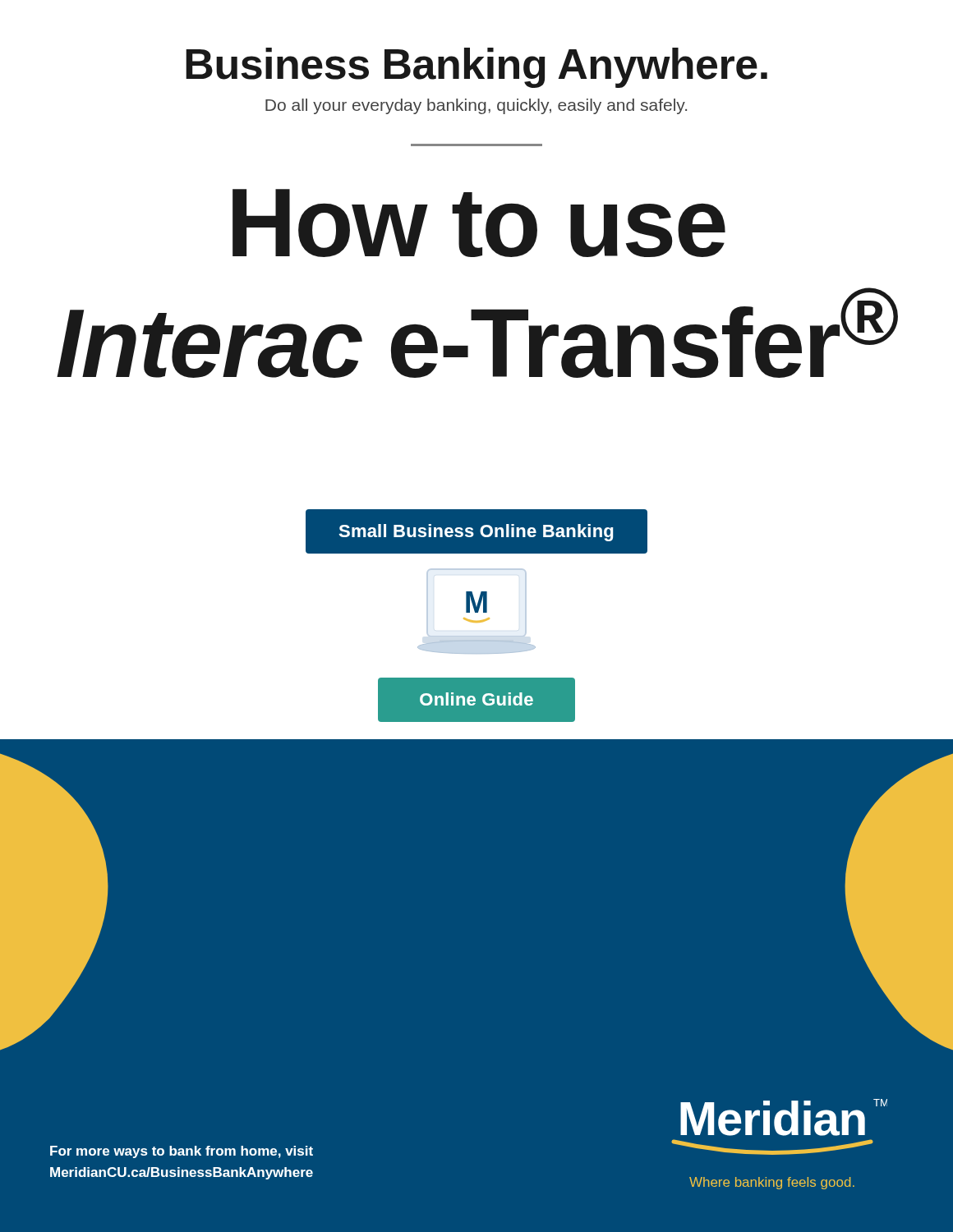The image size is (953, 1232).
Task: Point to the block beginning "Do all your everyday"
Action: 476,105
